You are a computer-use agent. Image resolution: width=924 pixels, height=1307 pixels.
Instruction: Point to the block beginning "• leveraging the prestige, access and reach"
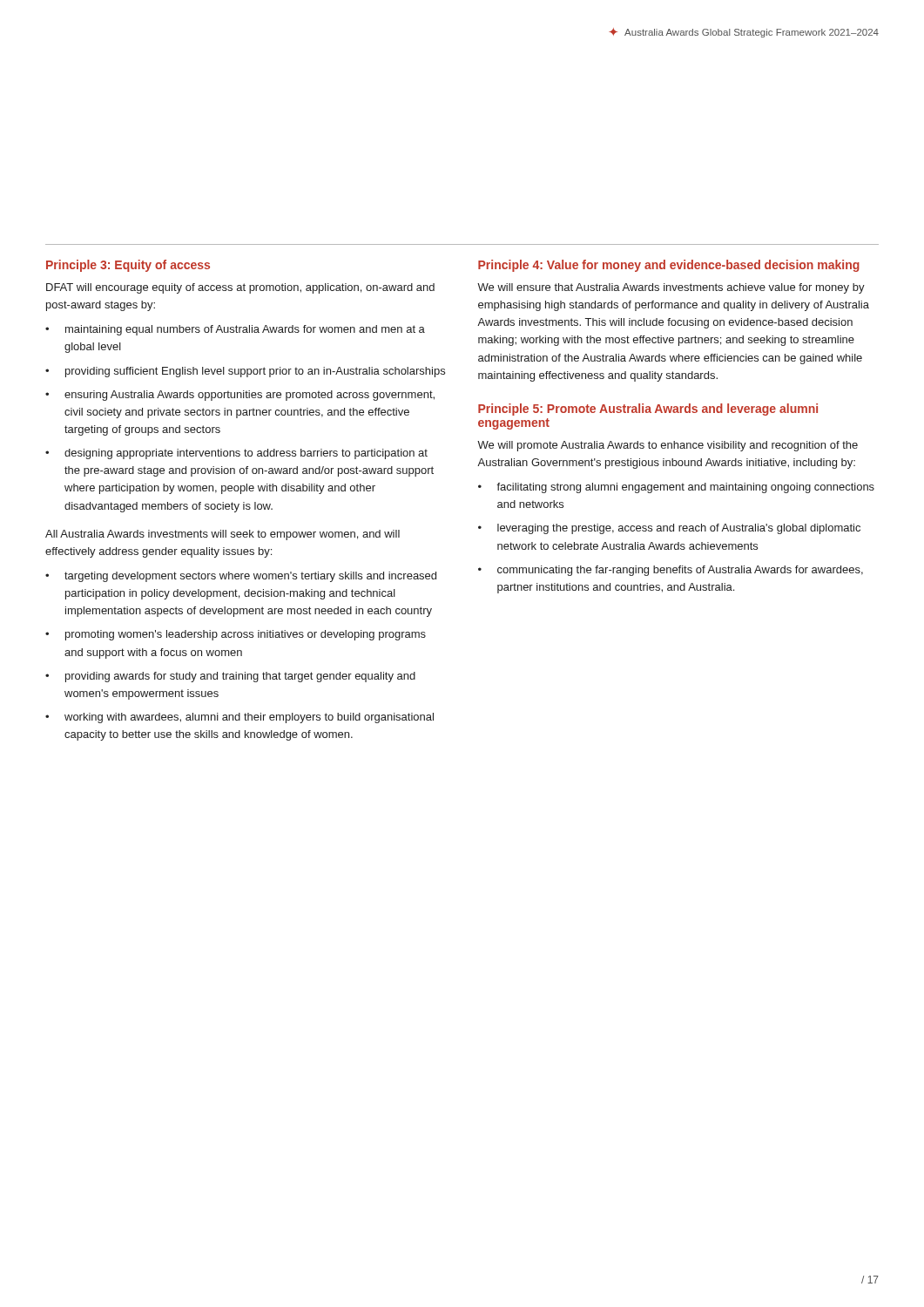click(678, 537)
